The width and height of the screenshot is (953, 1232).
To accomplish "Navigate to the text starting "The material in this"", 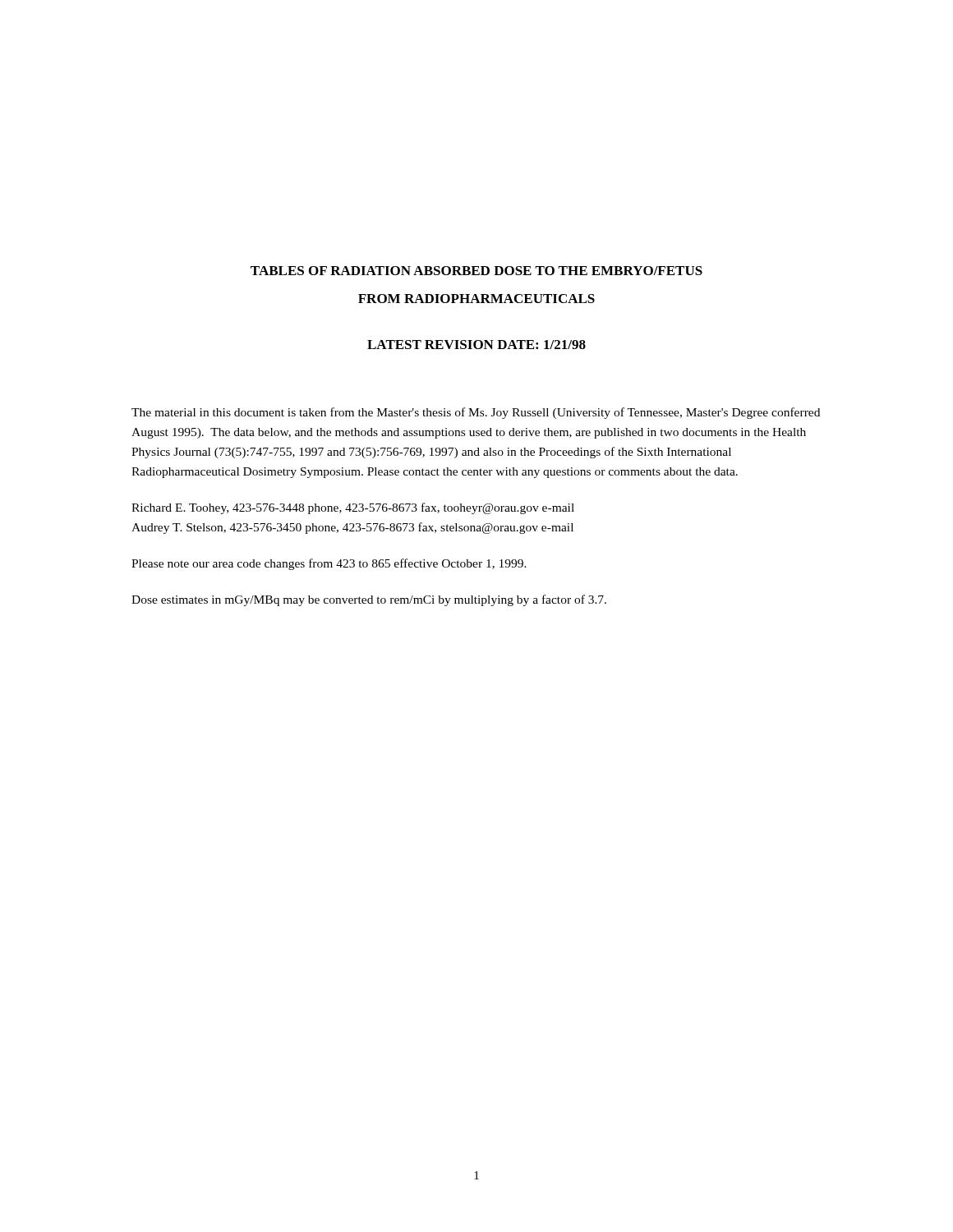I will pyautogui.click(x=476, y=441).
